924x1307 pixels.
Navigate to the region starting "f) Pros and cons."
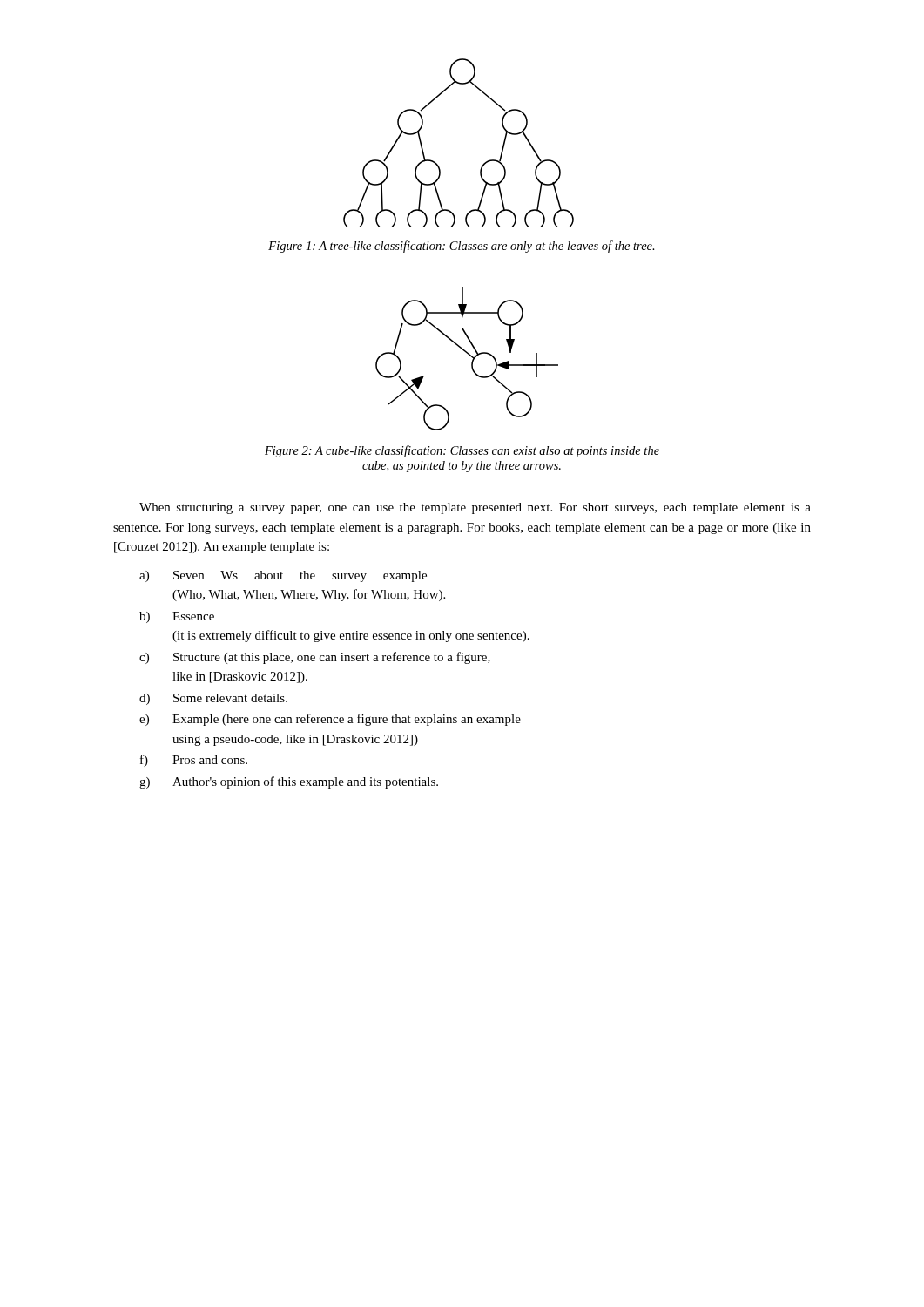[194, 761]
